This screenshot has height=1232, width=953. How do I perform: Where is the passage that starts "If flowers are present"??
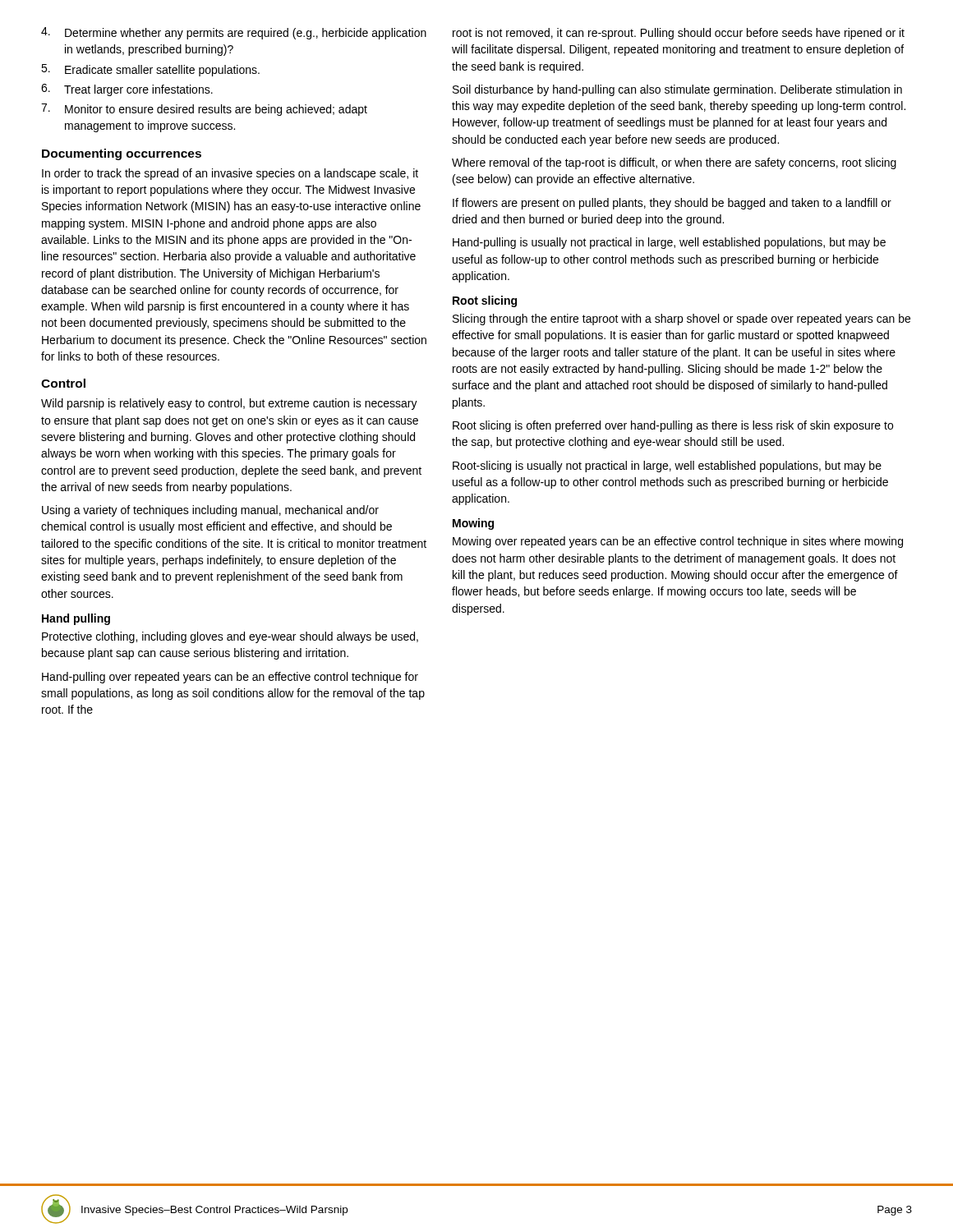671,211
